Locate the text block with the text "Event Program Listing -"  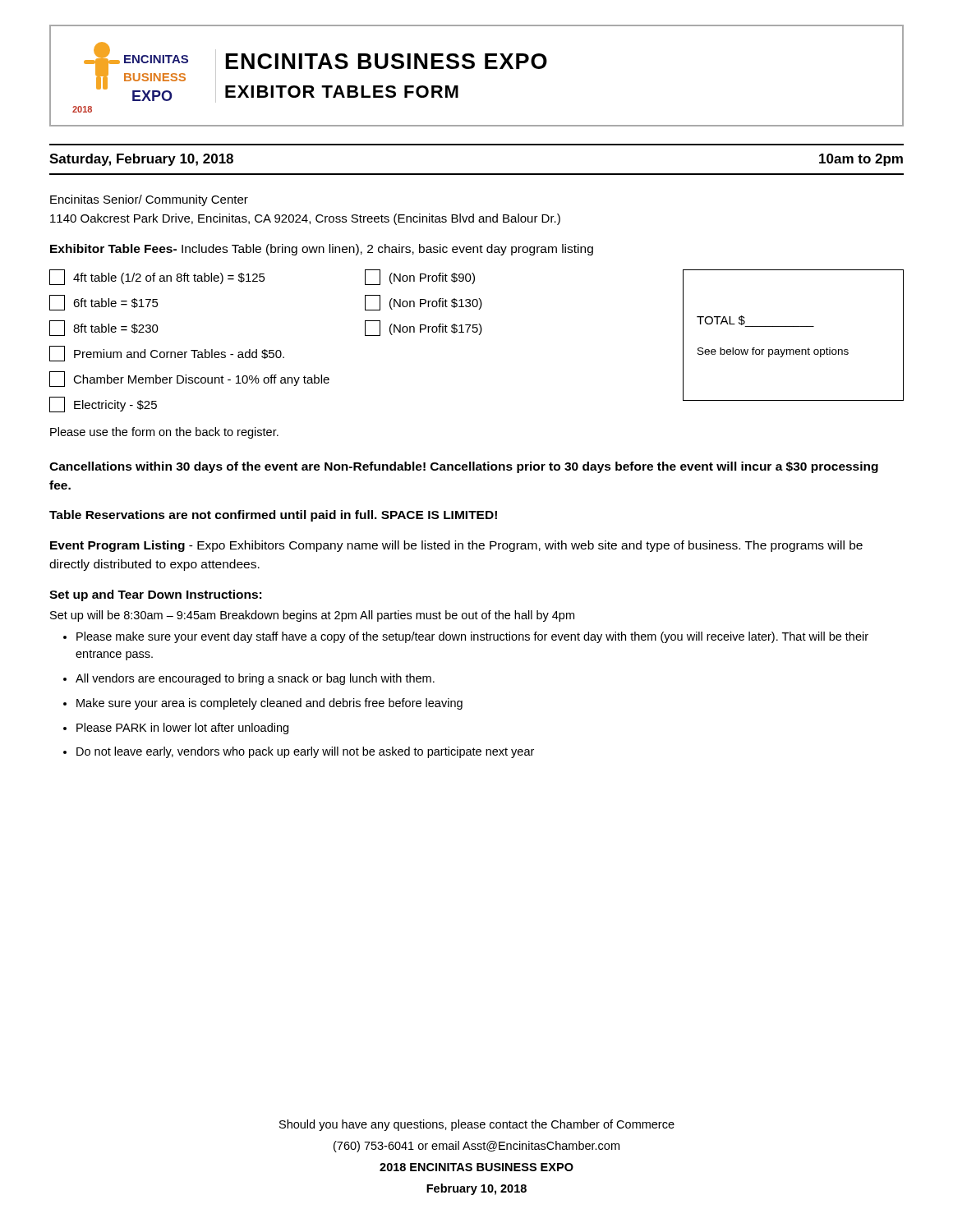456,555
